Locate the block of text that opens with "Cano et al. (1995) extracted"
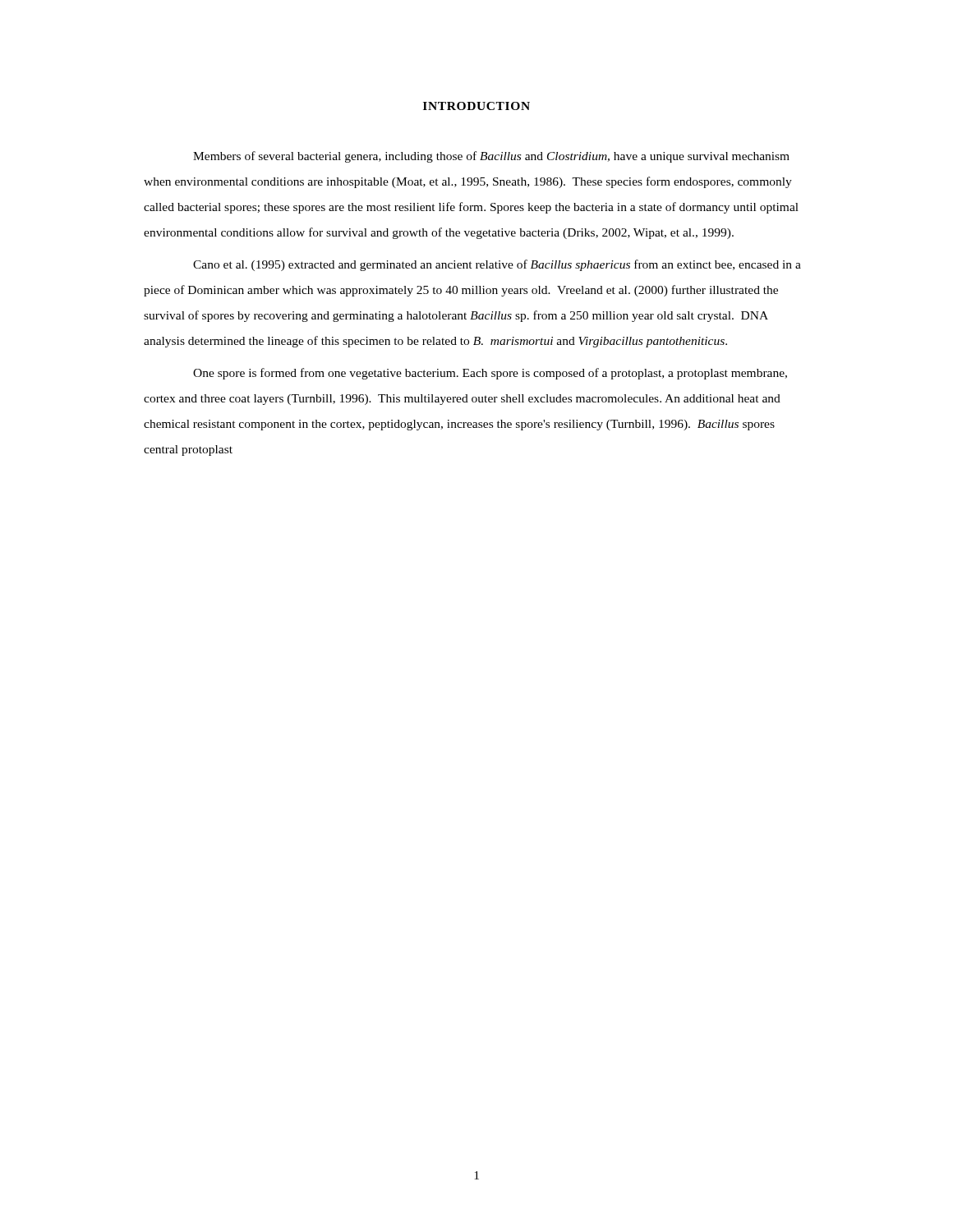Screen dimensions: 1232x953 [x=472, y=302]
